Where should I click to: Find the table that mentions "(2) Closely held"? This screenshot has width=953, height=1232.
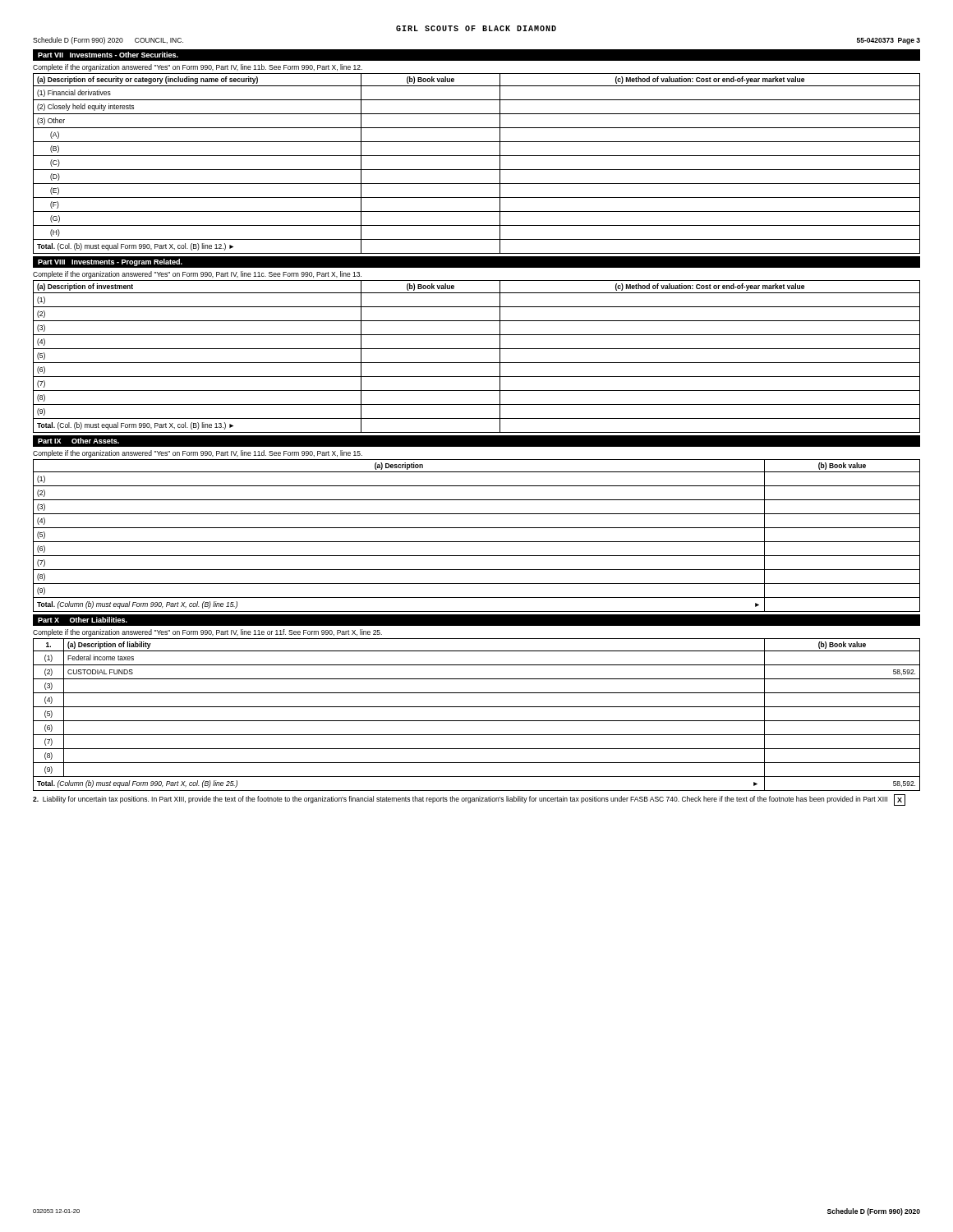(x=476, y=163)
